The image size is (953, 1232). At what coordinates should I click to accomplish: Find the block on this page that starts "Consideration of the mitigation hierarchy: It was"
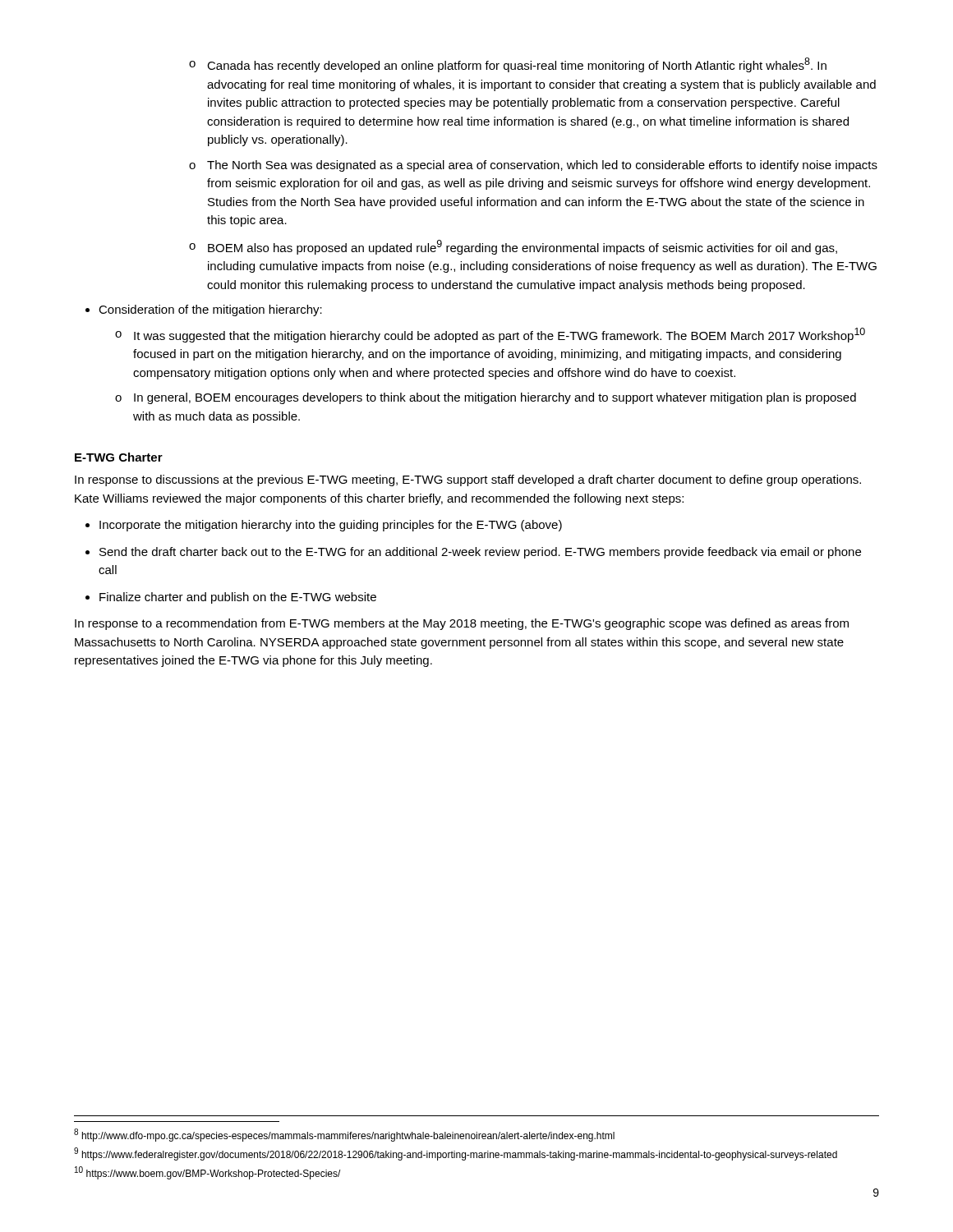[489, 363]
